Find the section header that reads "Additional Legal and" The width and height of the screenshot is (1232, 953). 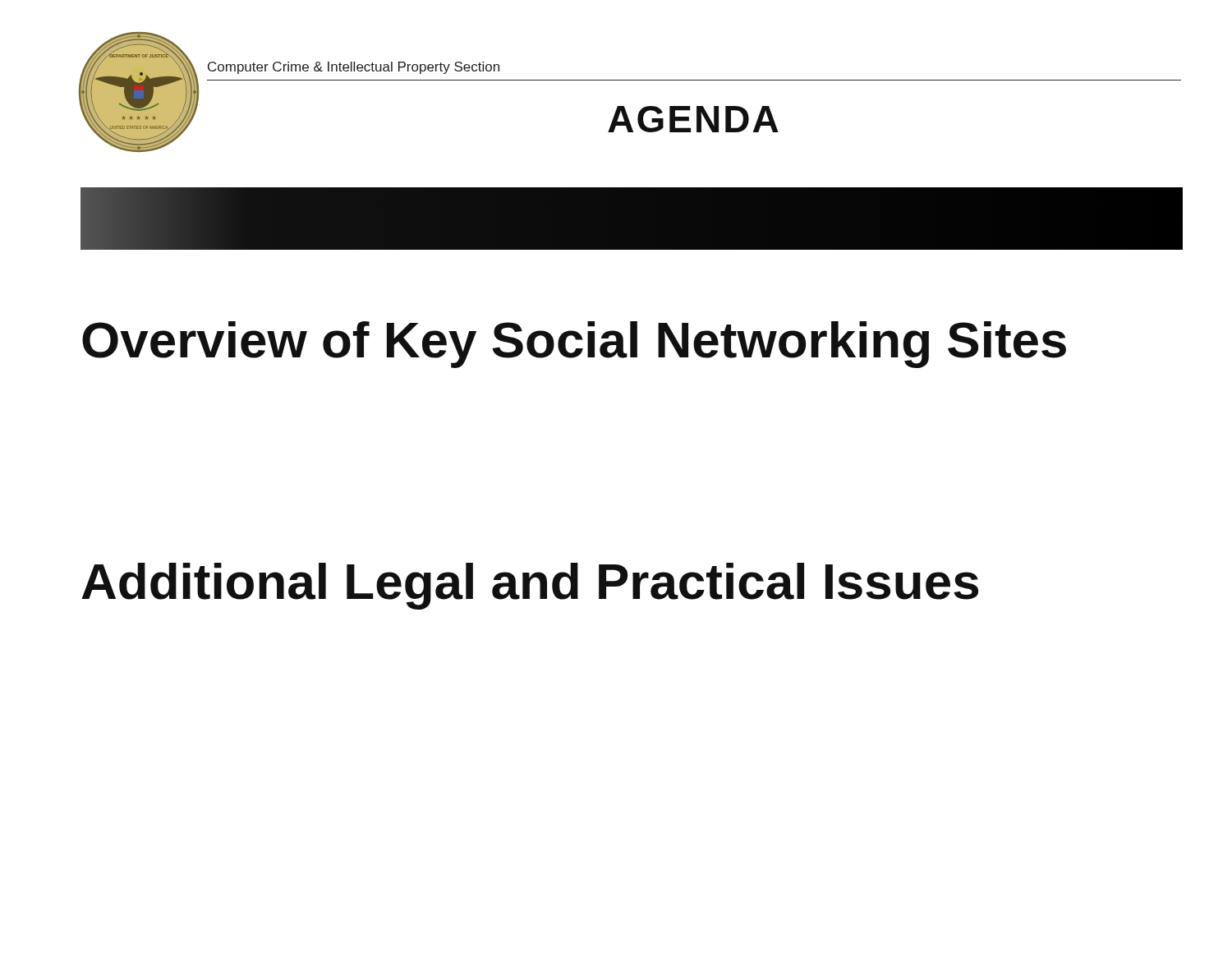[530, 581]
